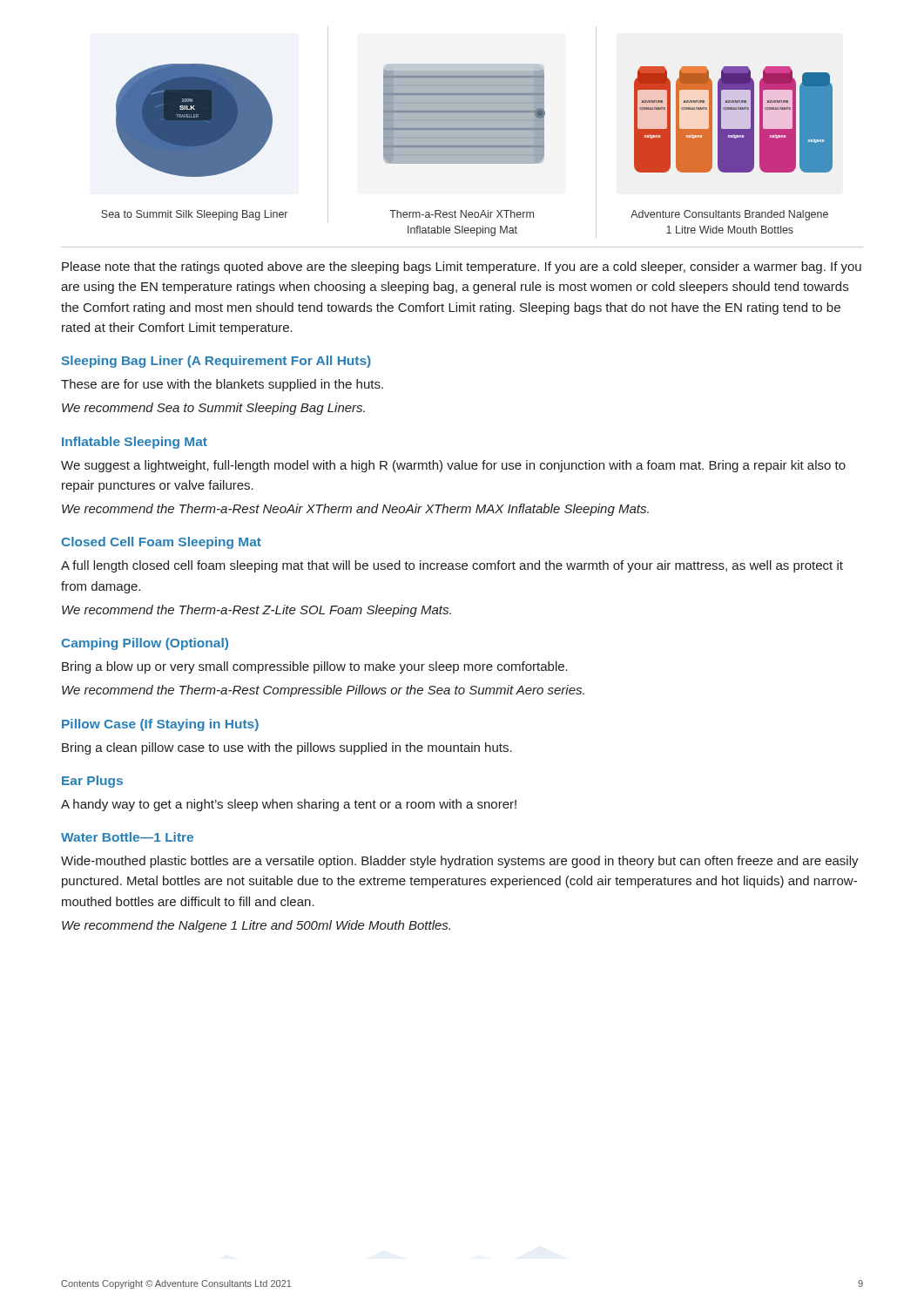The height and width of the screenshot is (1307, 924).
Task: Select the region starting "We recommend the Therm-a-Rest Compressible"
Action: (323, 690)
